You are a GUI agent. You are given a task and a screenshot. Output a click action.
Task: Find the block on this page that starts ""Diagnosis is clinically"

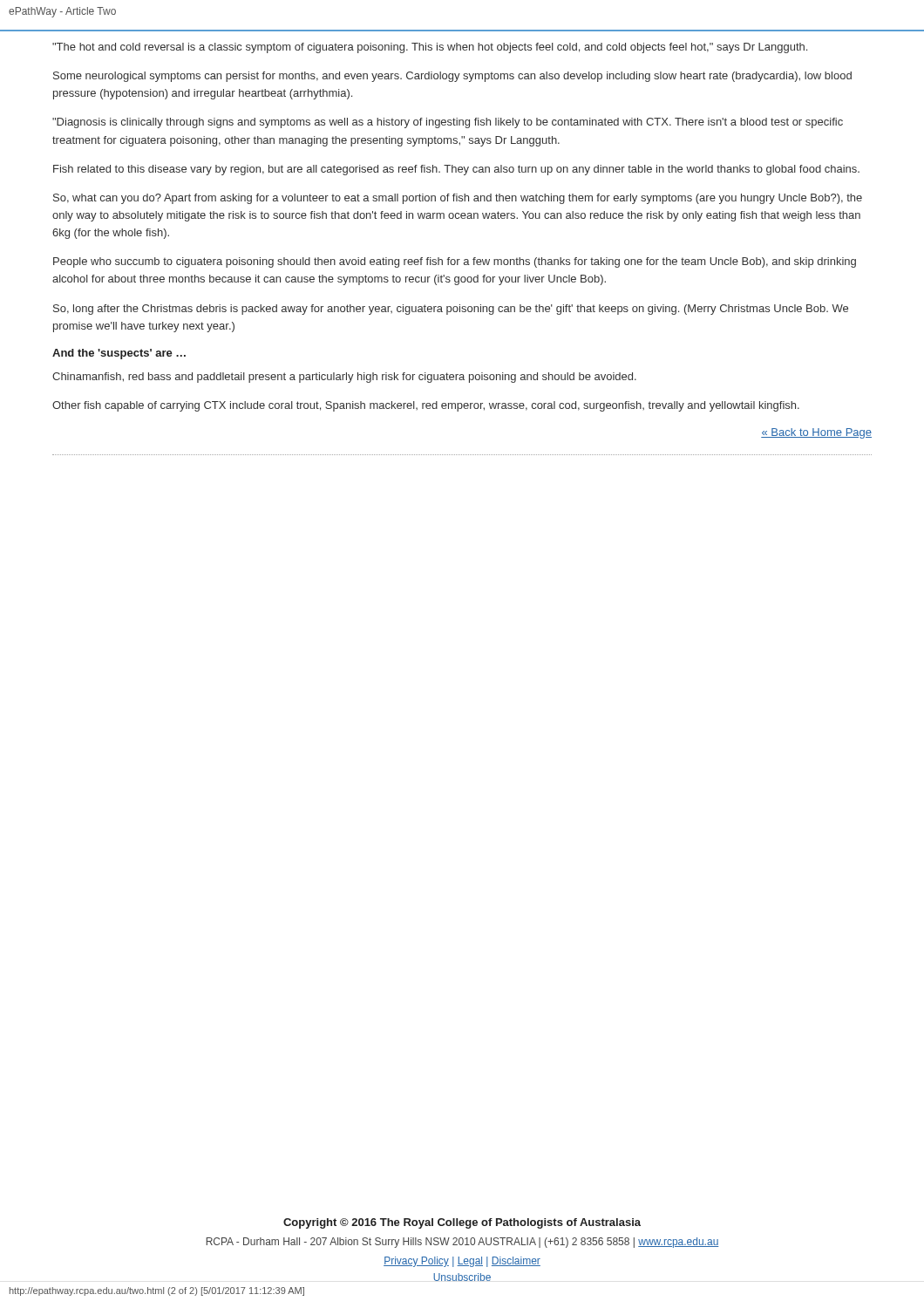[448, 131]
